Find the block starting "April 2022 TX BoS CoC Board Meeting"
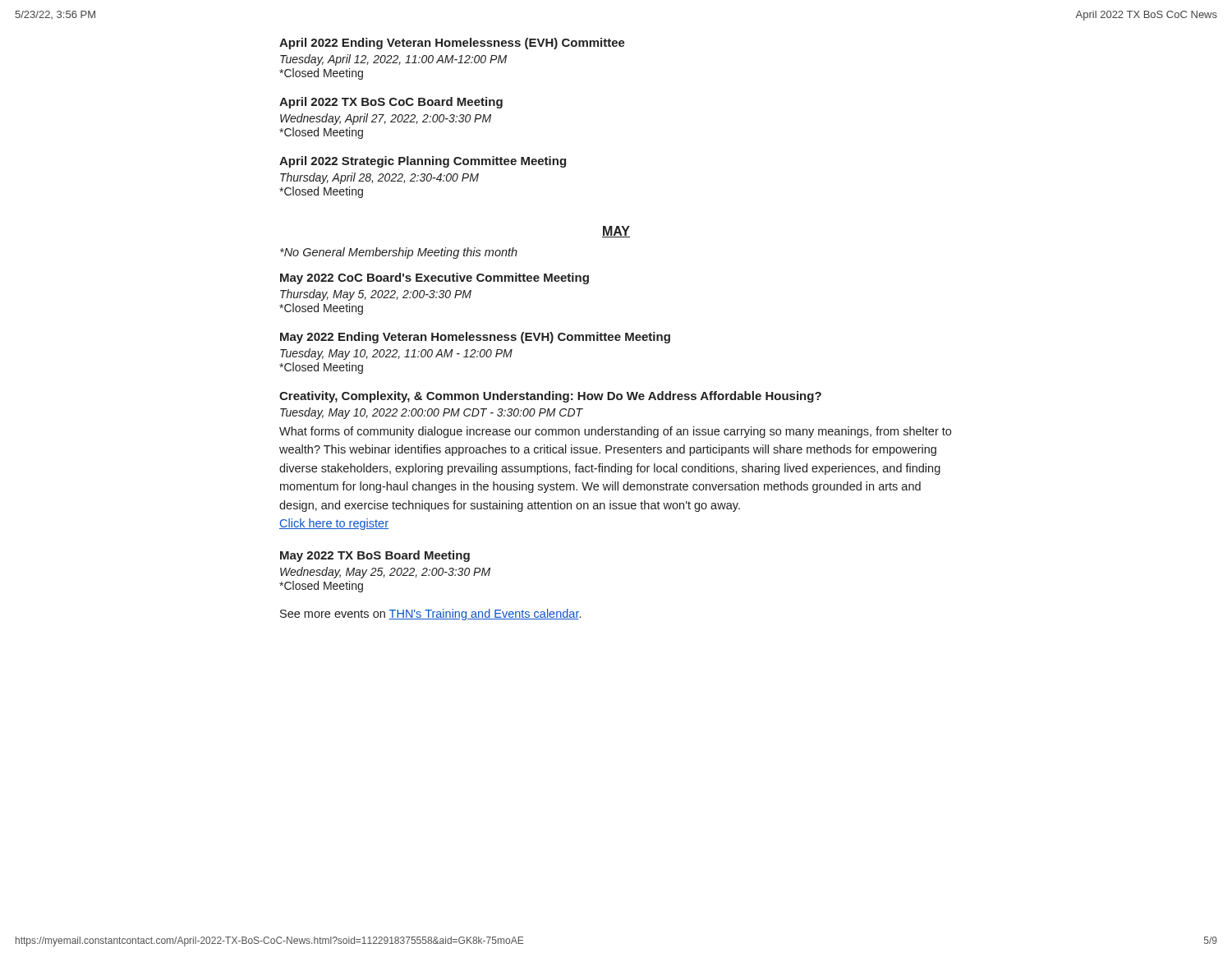 [391, 103]
